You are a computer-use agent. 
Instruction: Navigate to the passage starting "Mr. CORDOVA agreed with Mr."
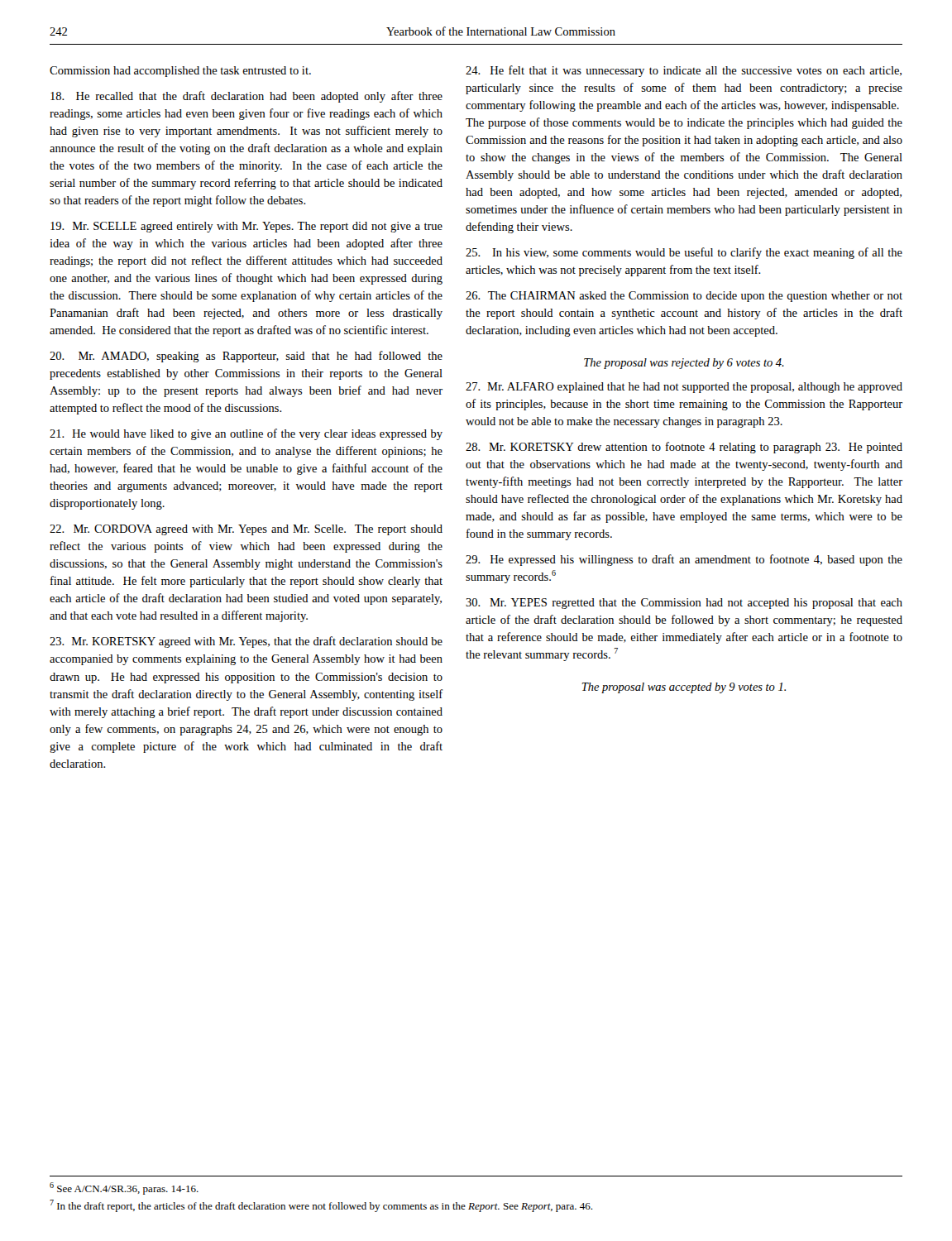click(246, 572)
